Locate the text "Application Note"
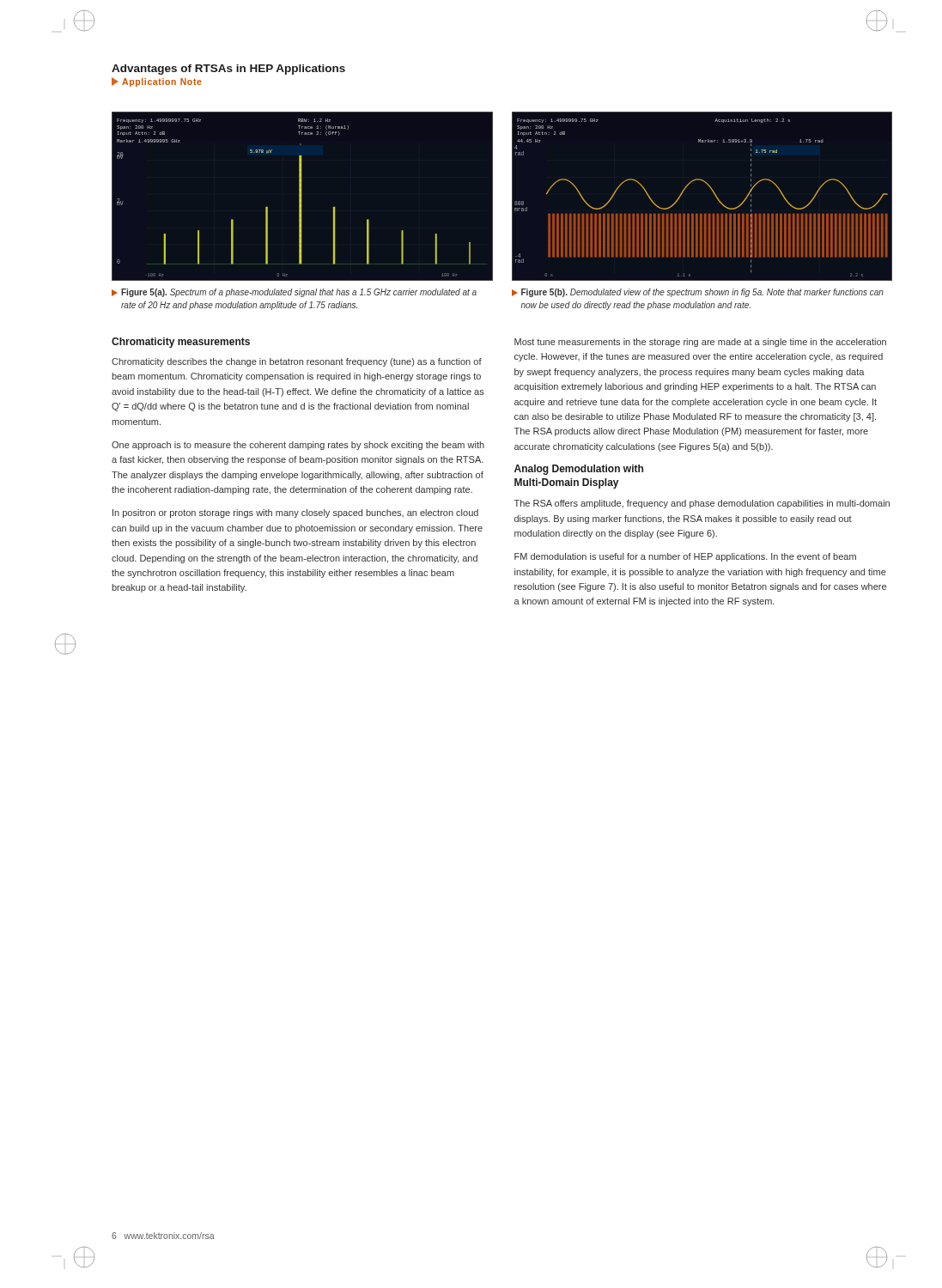The height and width of the screenshot is (1288, 942). (x=157, y=82)
